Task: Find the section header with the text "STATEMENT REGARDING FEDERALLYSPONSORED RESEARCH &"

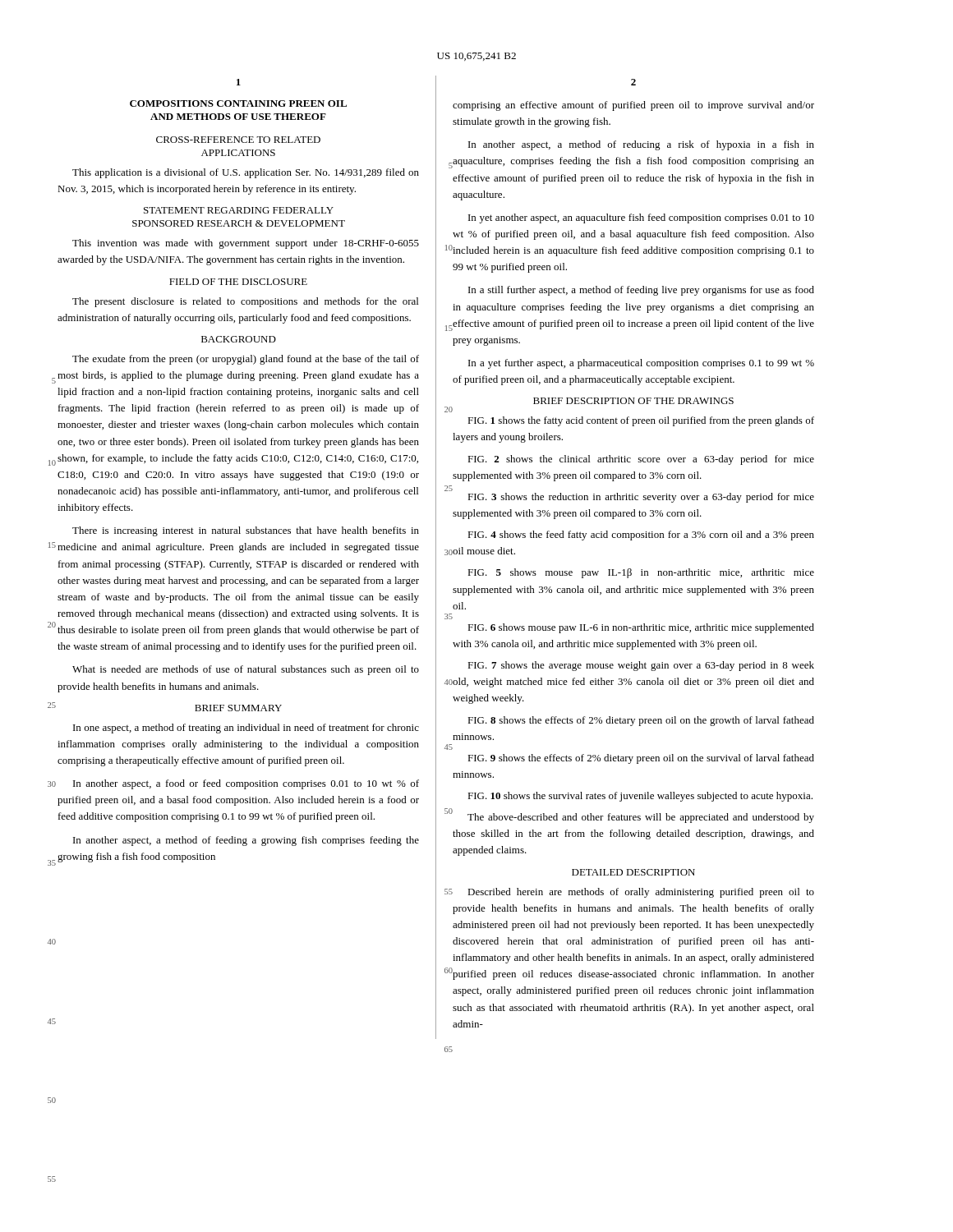Action: [238, 217]
